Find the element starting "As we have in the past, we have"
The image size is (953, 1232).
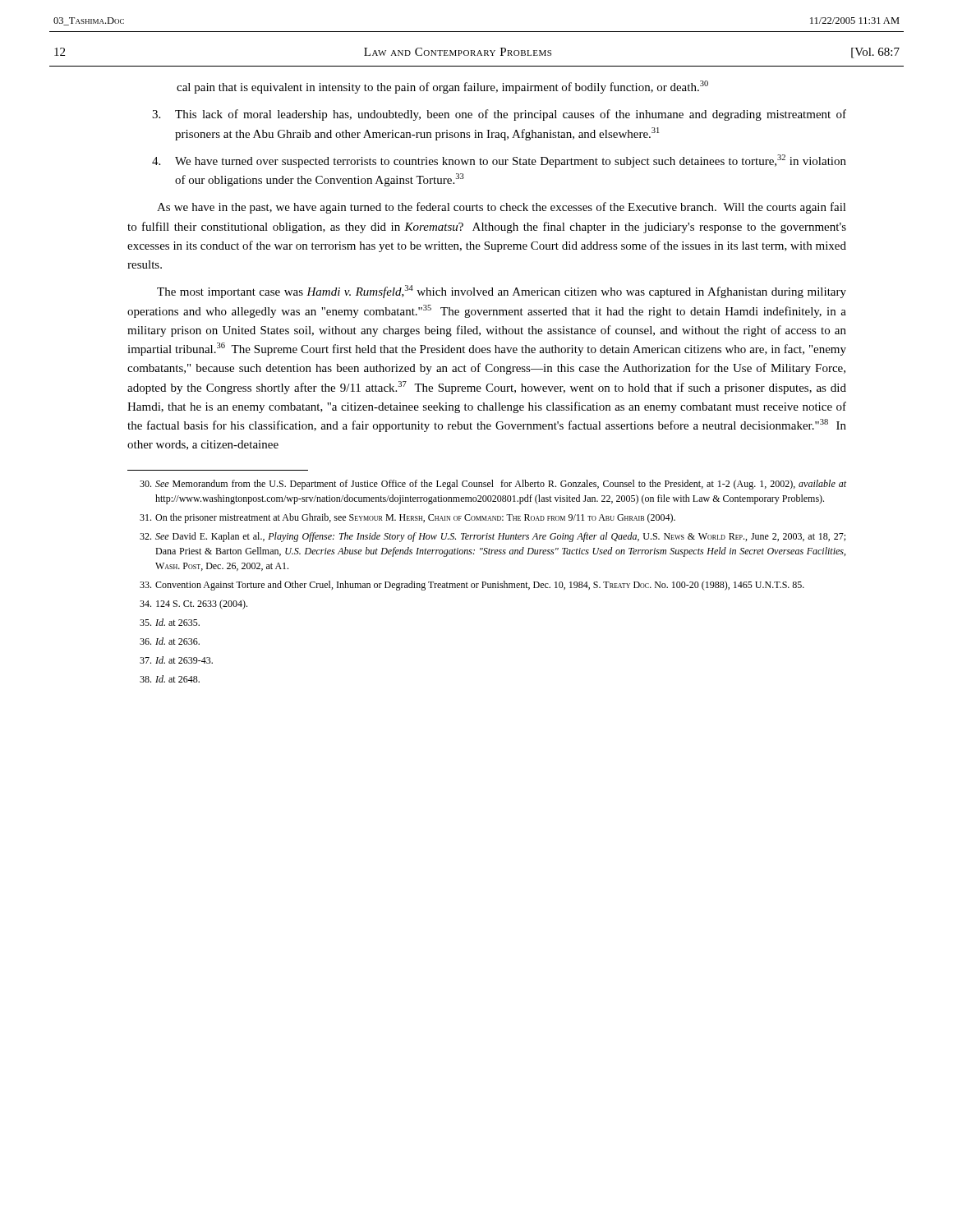pyautogui.click(x=487, y=236)
